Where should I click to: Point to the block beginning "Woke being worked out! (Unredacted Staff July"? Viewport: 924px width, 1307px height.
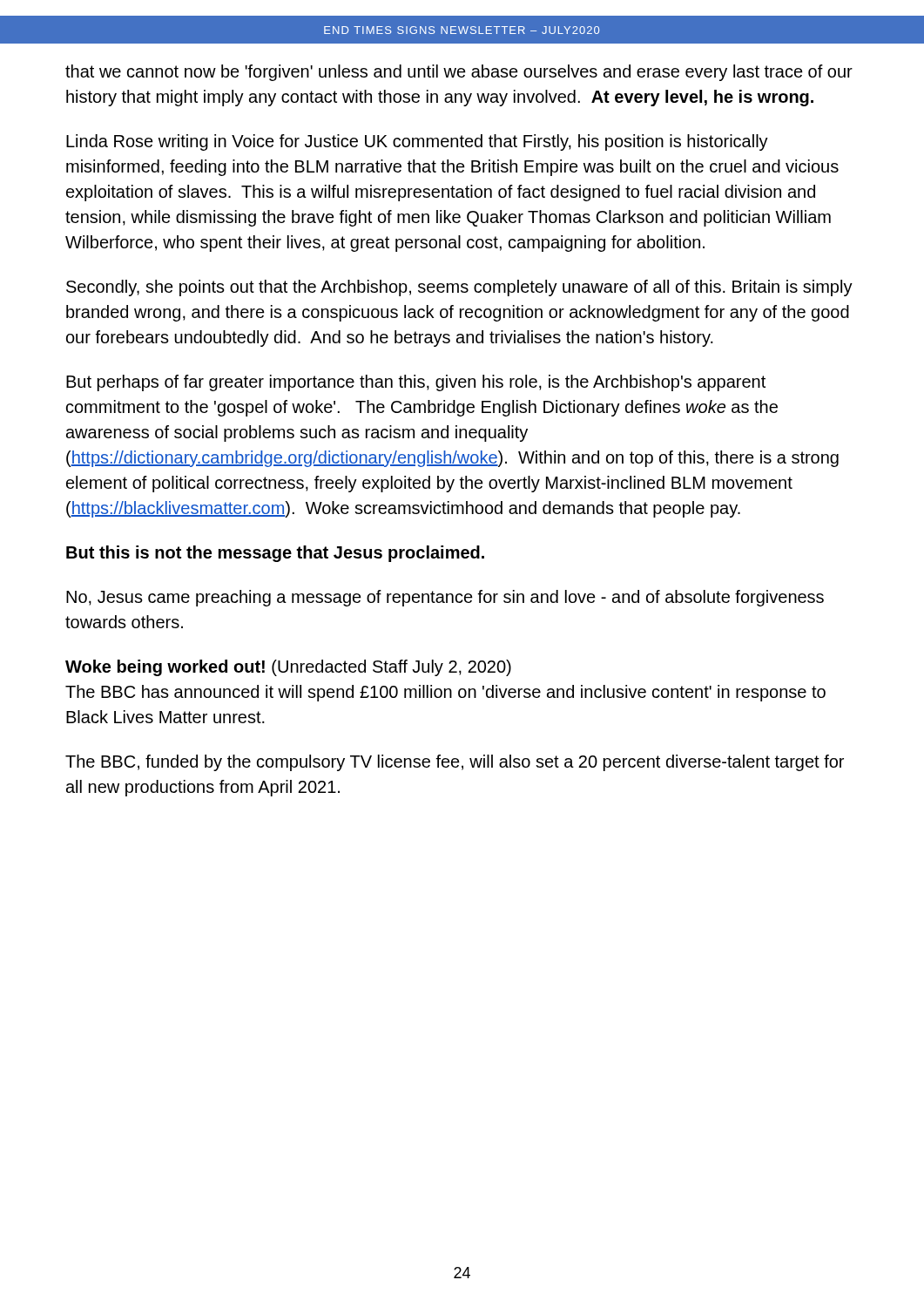(x=462, y=692)
